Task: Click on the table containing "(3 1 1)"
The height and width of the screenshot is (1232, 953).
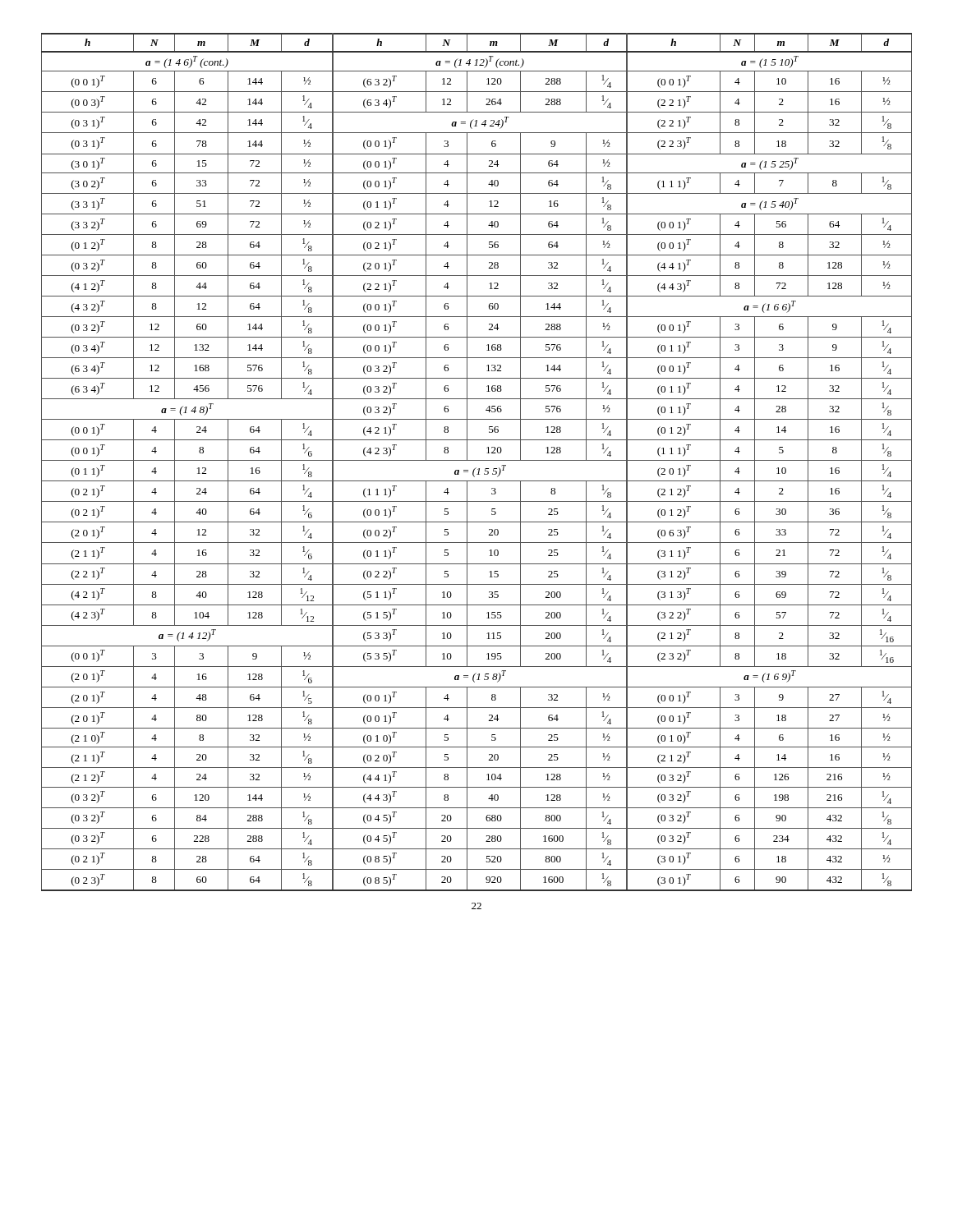Action: [x=476, y=462]
